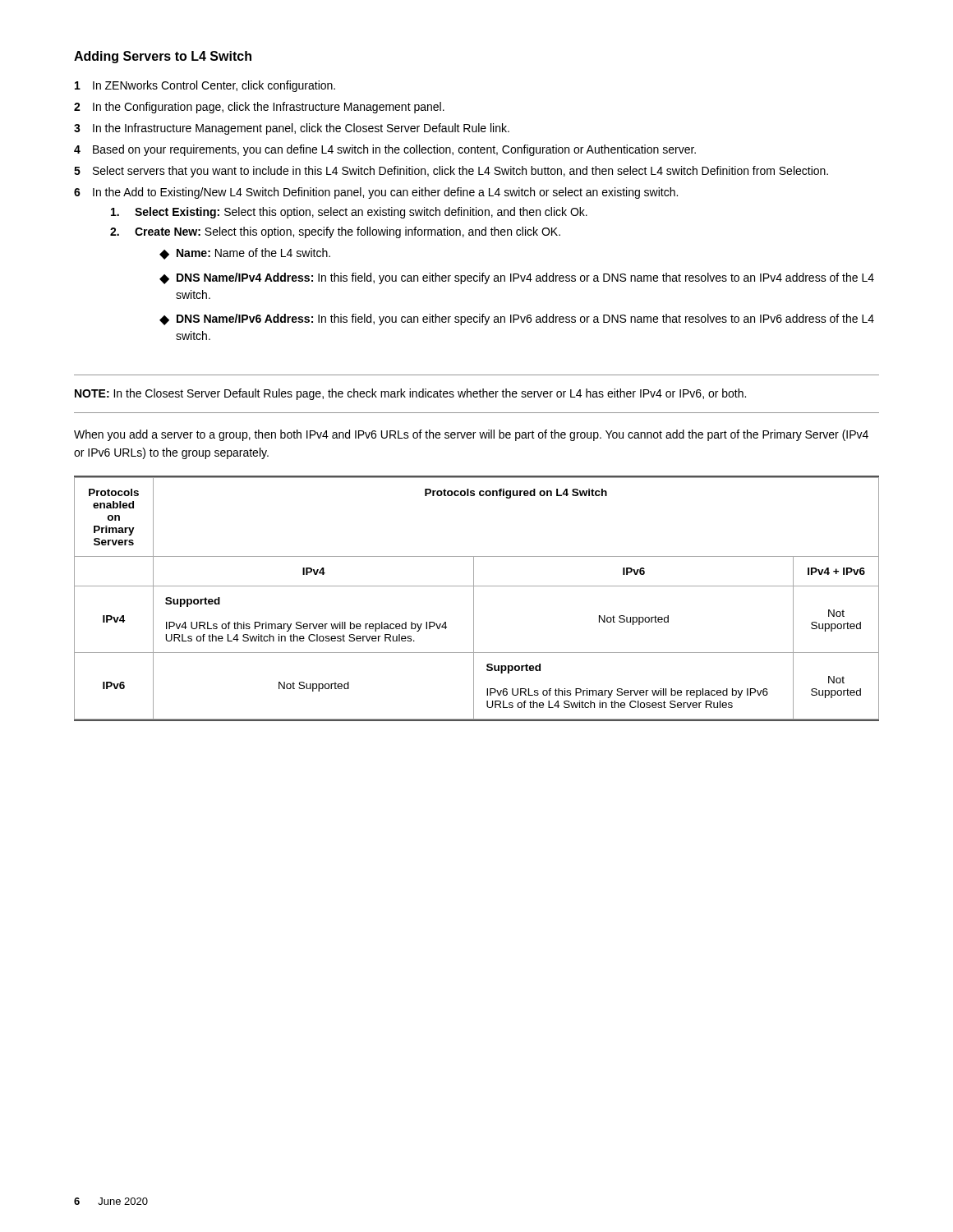The height and width of the screenshot is (1232, 953).
Task: Point to the passage starting "Select Existing: Select this"
Action: [x=495, y=212]
